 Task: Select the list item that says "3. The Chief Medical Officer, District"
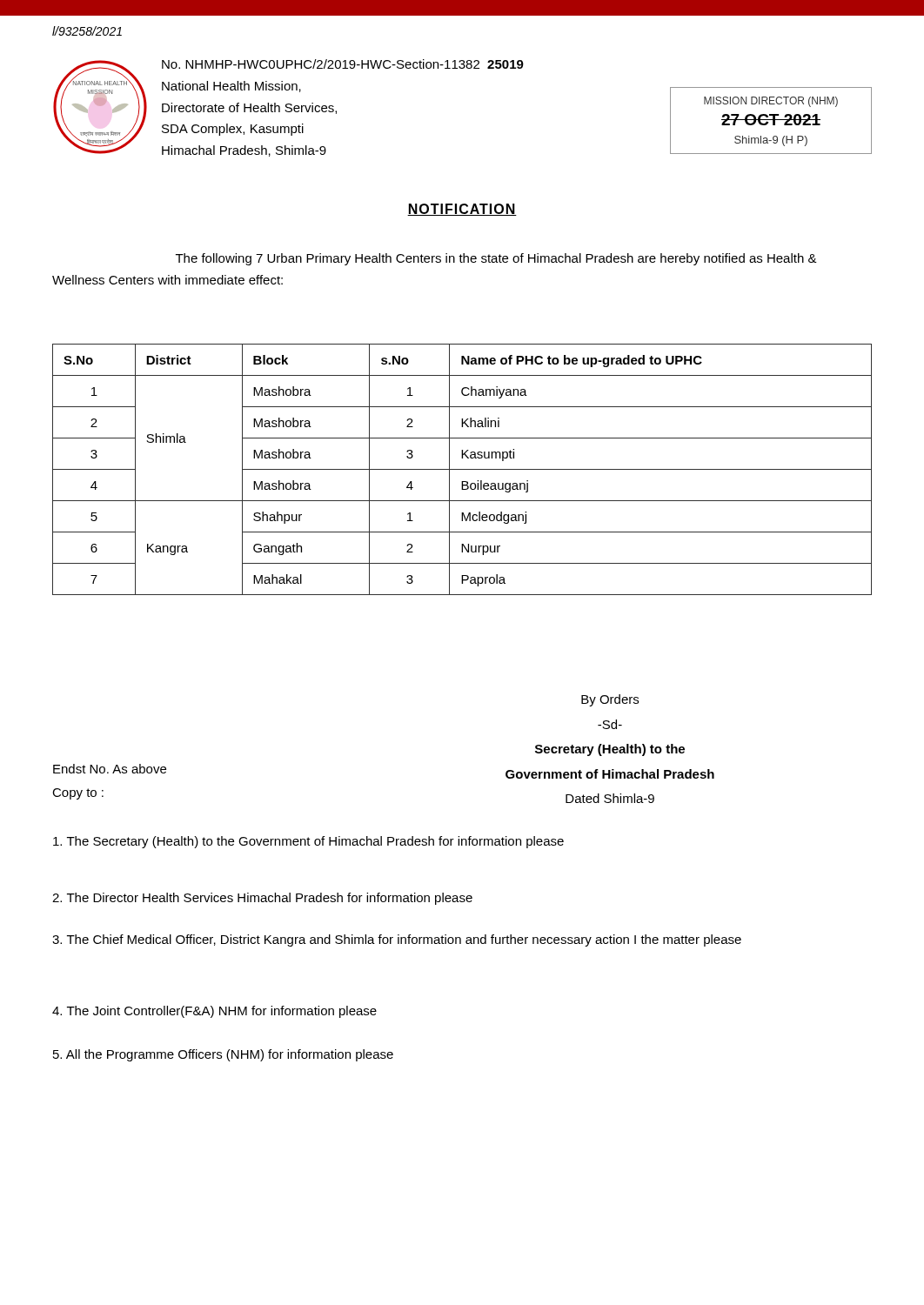pyautogui.click(x=397, y=939)
